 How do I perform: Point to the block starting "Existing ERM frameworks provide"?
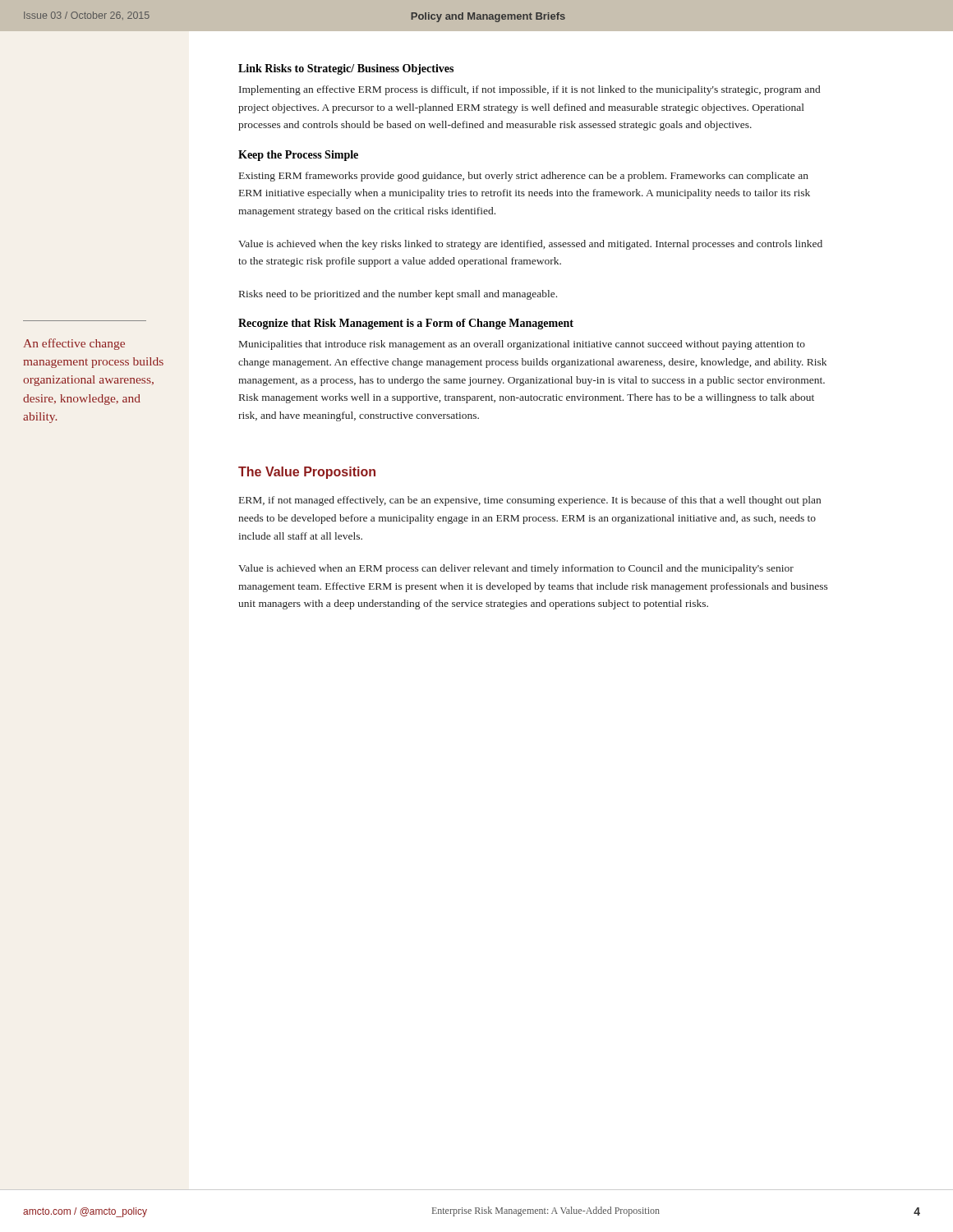[x=534, y=193]
